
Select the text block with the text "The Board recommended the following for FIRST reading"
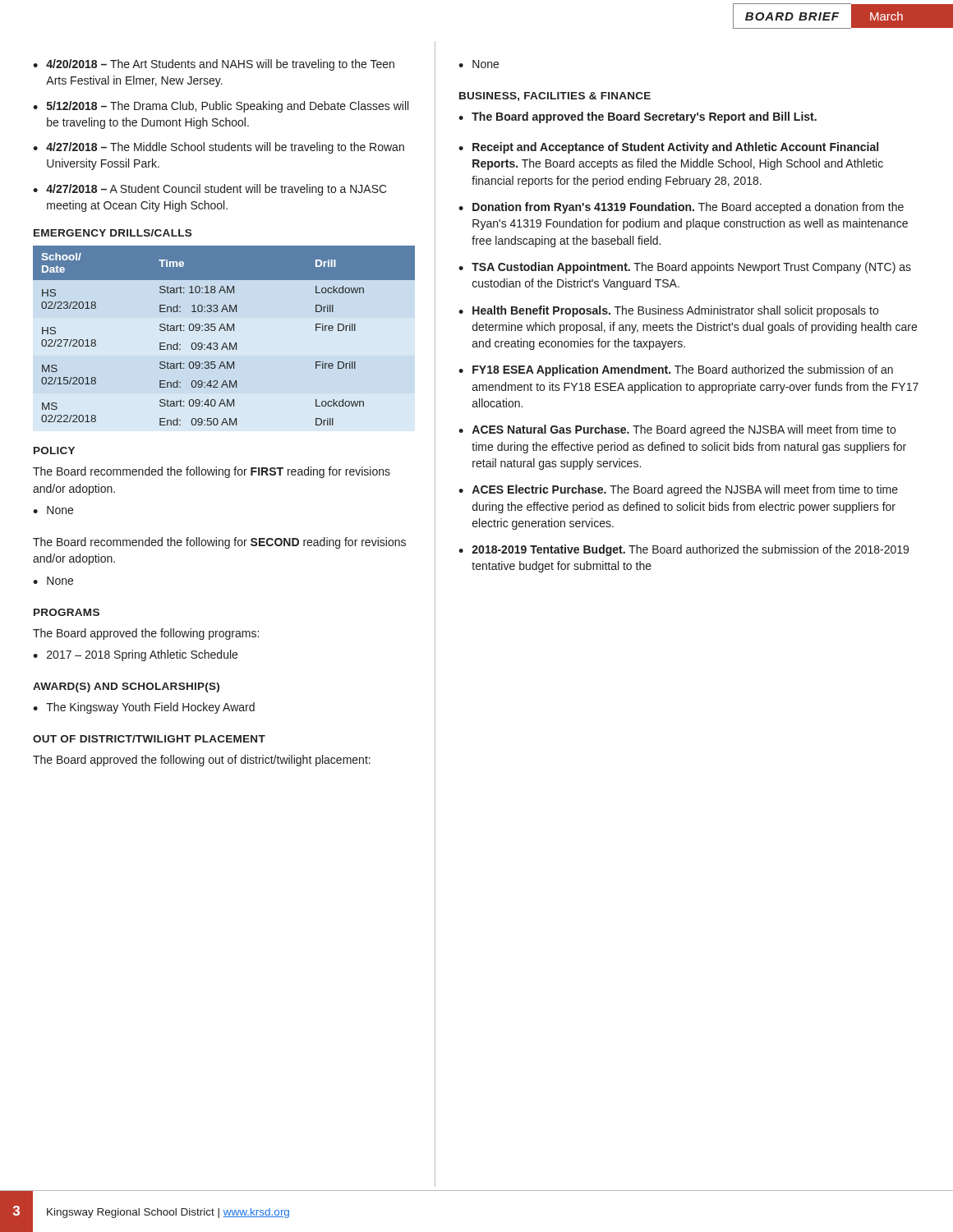pyautogui.click(x=212, y=480)
